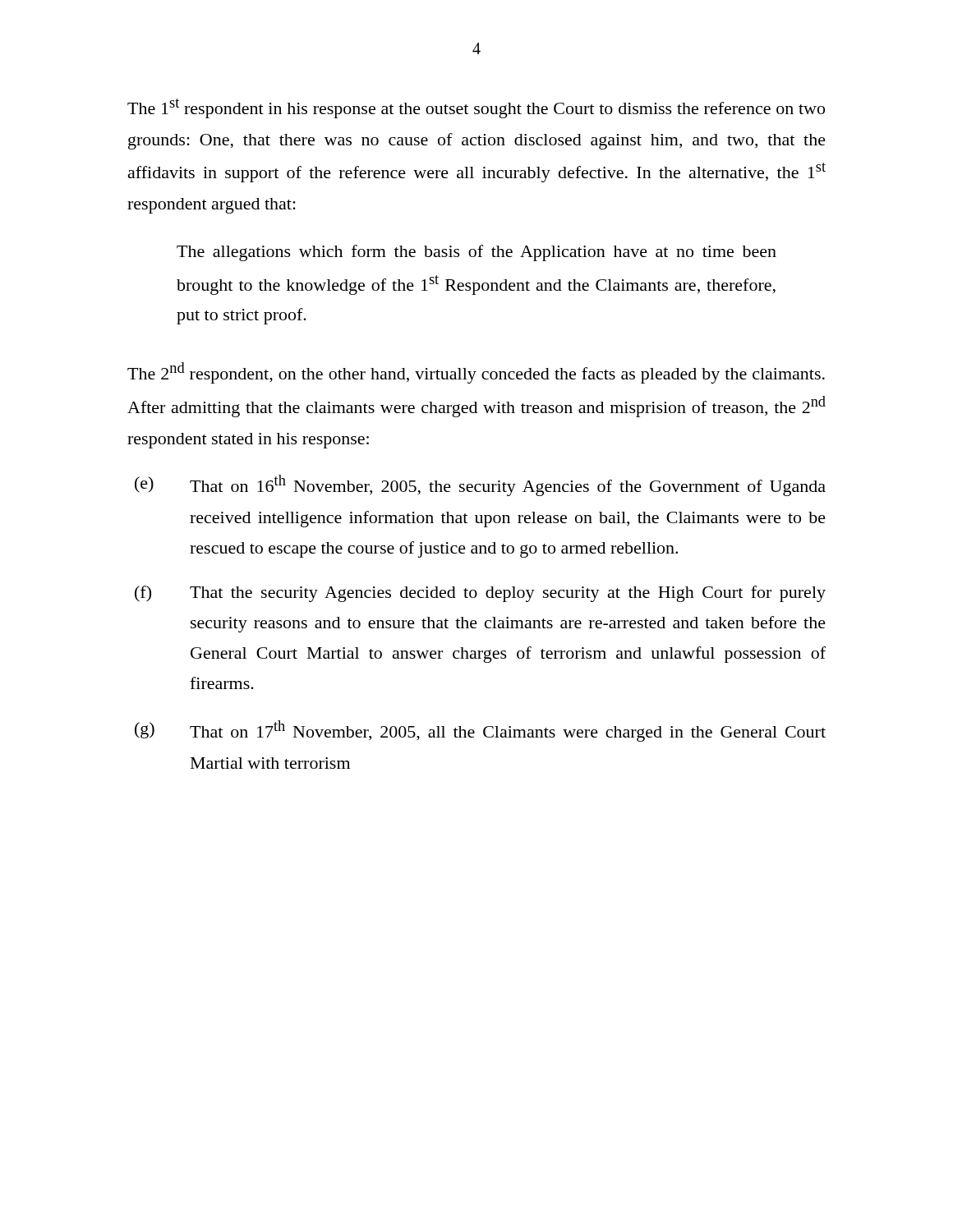
Task: Find the region starting "(f) That the security Agencies decided"
Action: point(476,638)
